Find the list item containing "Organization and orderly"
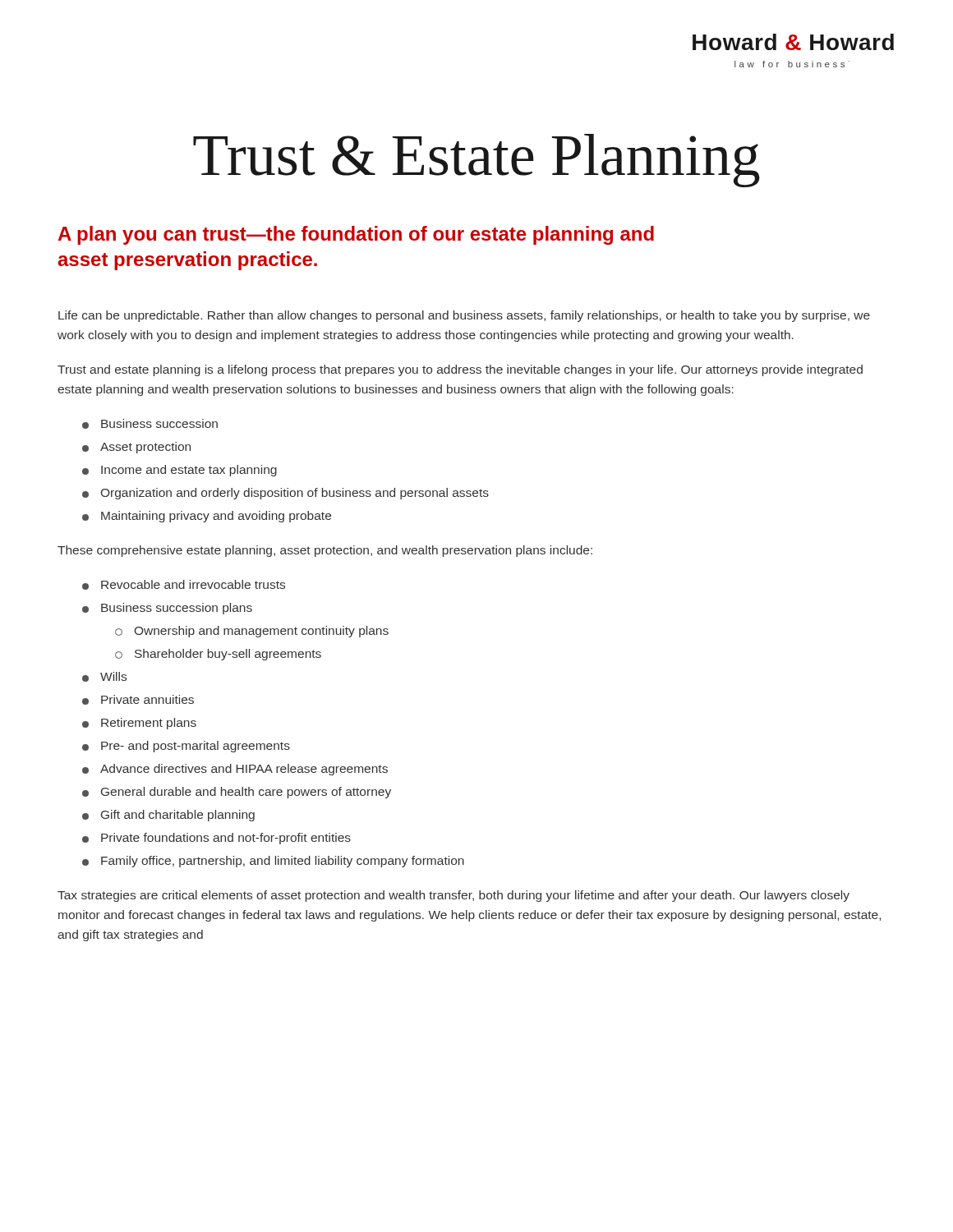 (286, 492)
